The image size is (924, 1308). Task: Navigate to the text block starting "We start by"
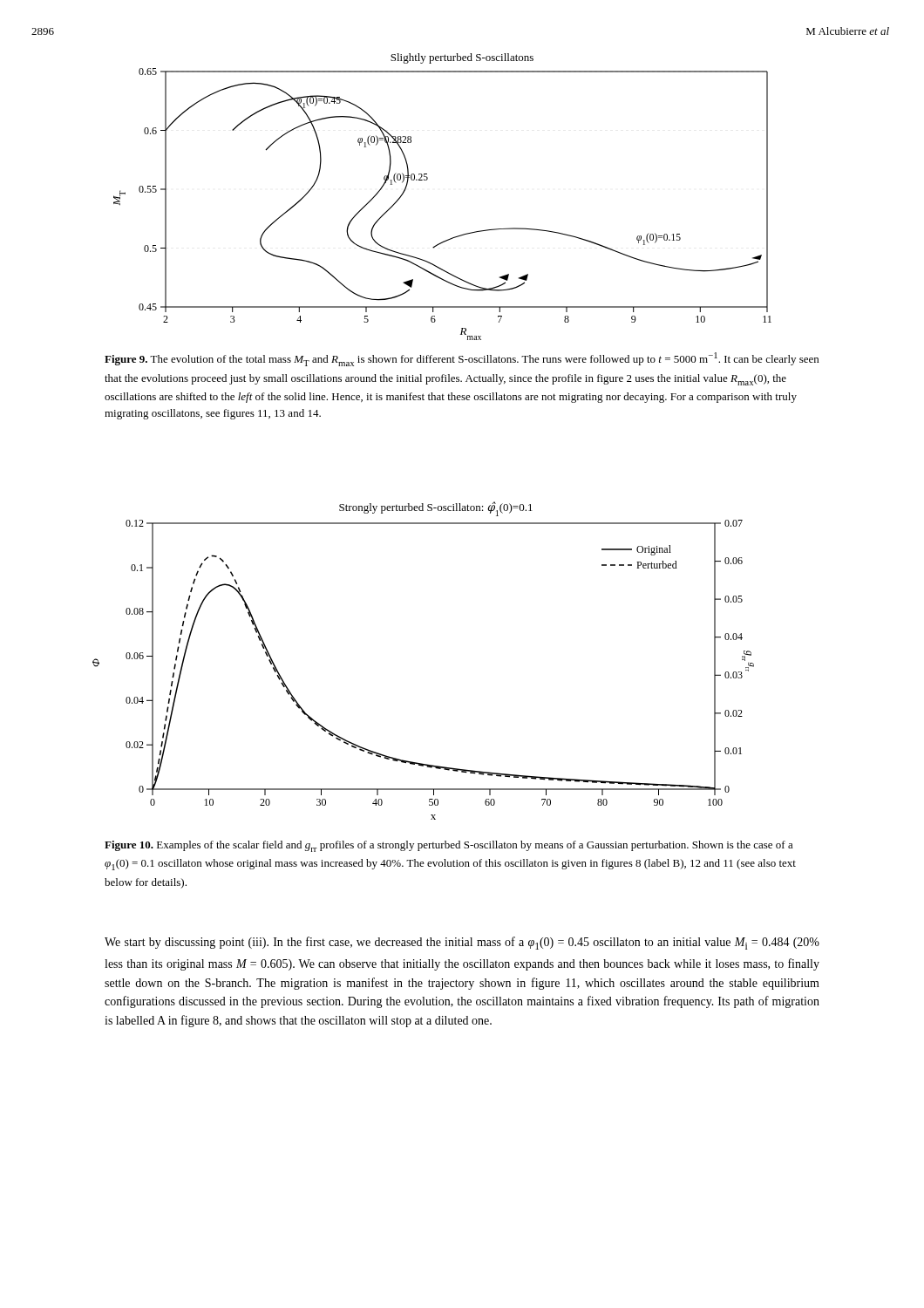coord(462,982)
